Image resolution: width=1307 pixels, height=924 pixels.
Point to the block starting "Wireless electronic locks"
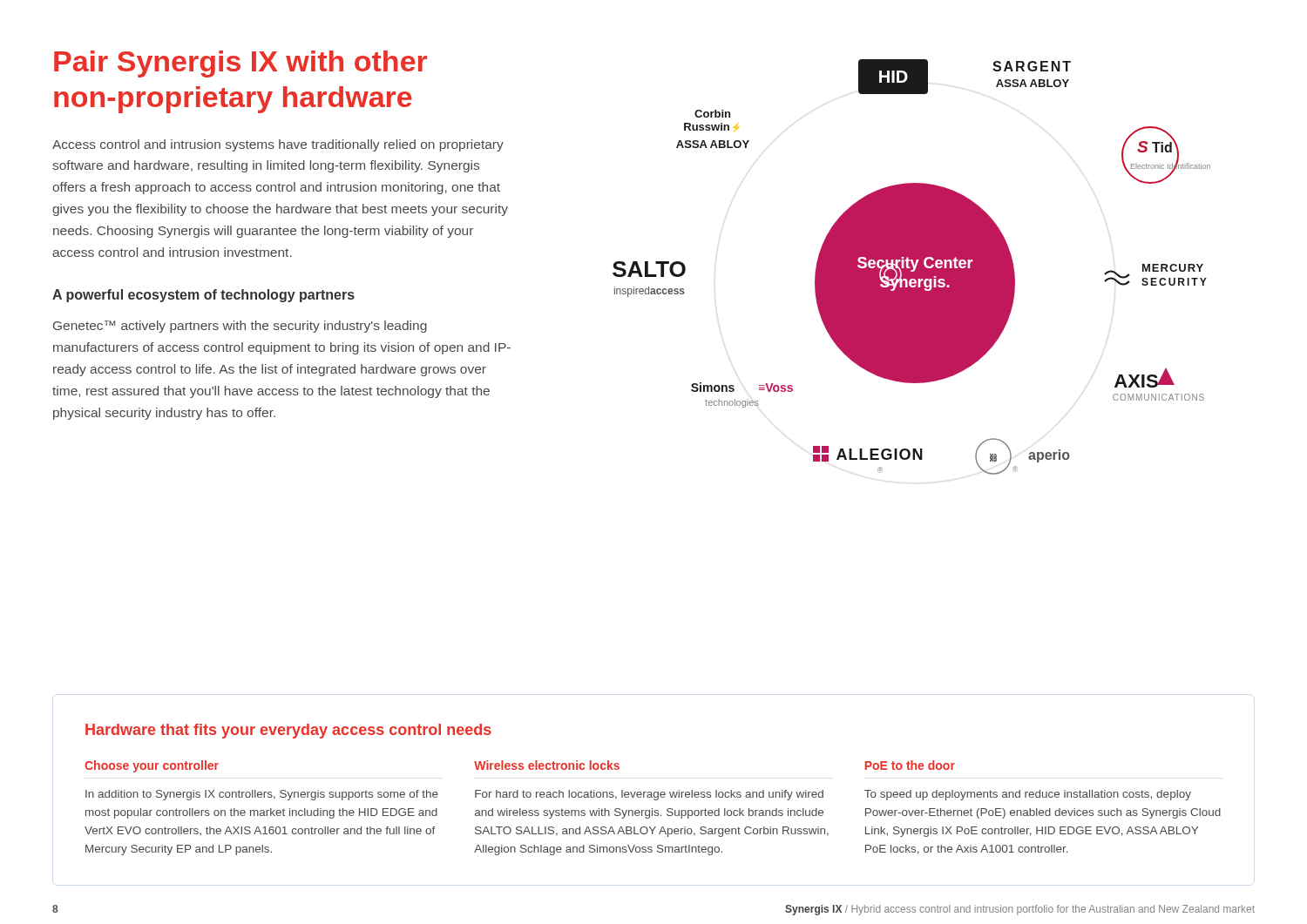coord(547,765)
